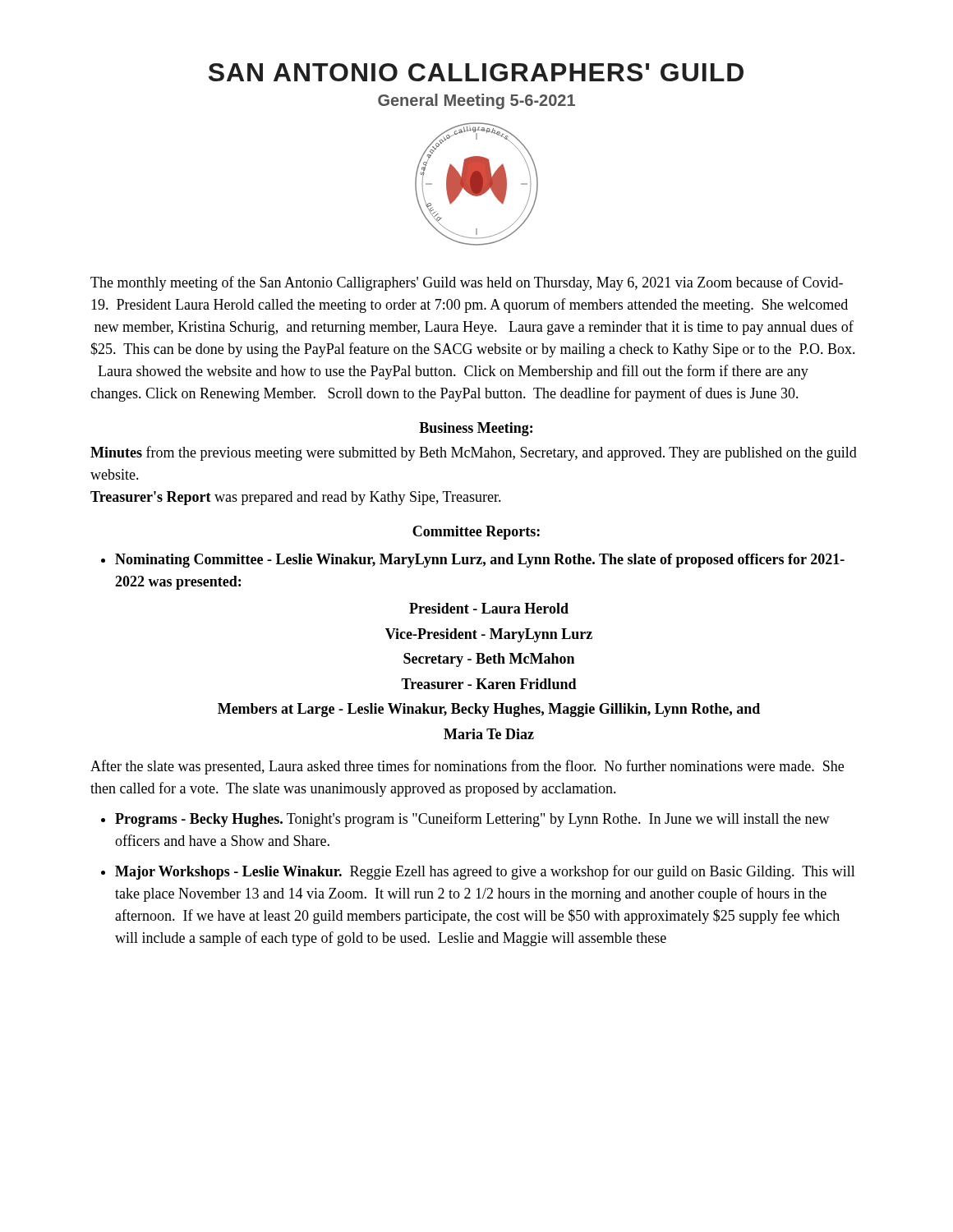Find the element starting "Minutes from the previous meeting were submitted"
The width and height of the screenshot is (953, 1232).
(474, 453)
